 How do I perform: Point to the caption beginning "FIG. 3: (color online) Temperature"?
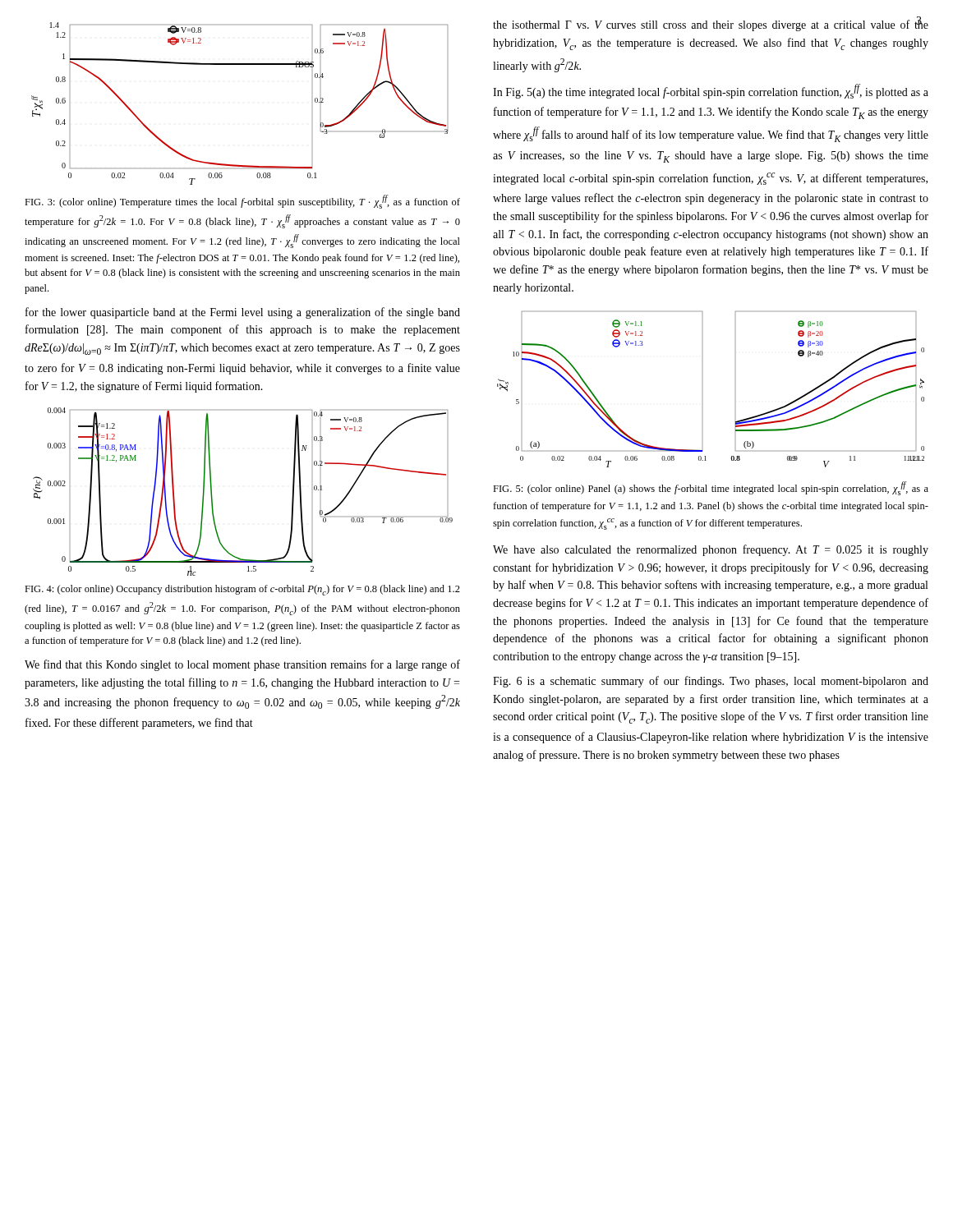(242, 244)
